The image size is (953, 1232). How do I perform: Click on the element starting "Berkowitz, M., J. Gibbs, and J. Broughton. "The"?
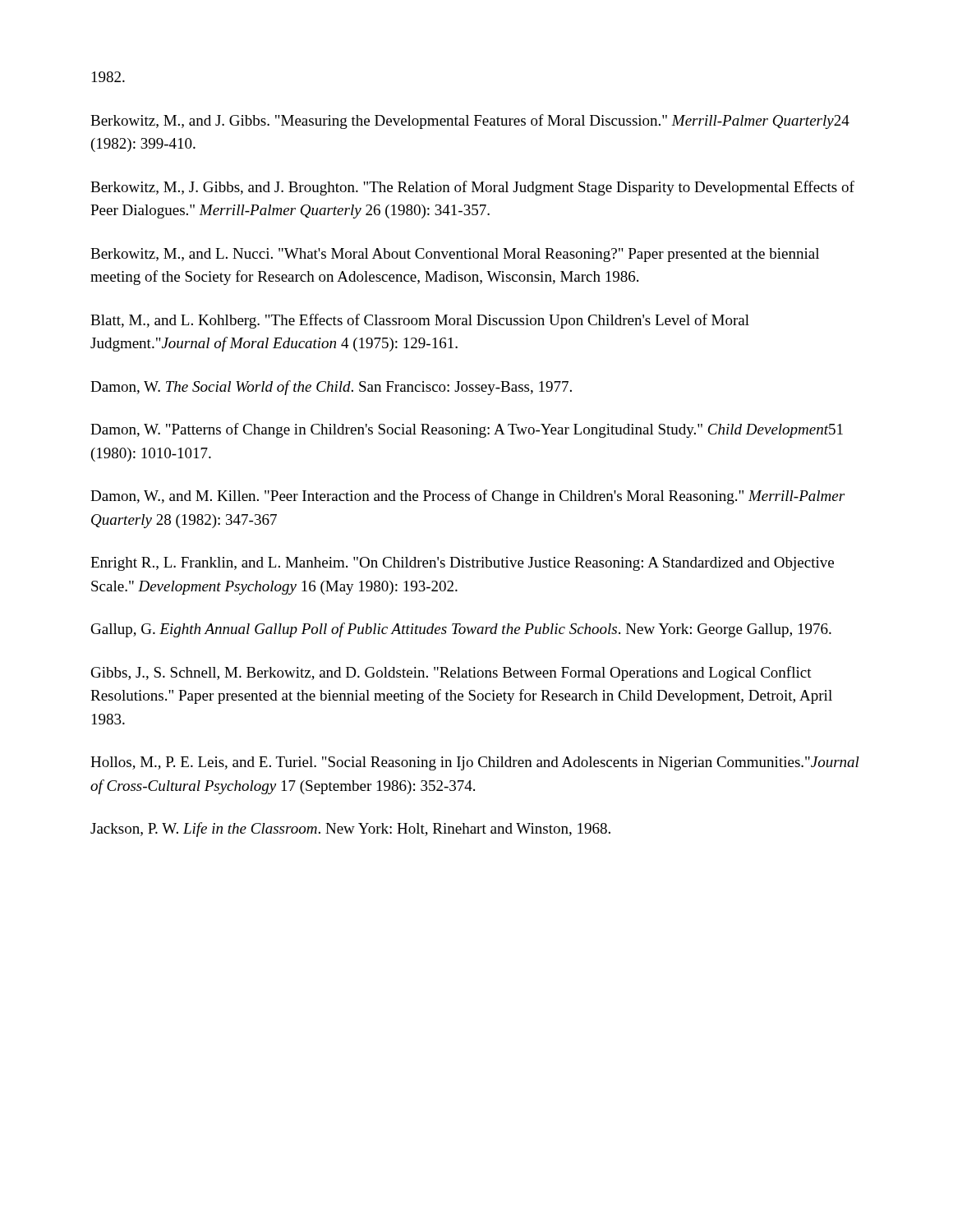[x=472, y=198]
